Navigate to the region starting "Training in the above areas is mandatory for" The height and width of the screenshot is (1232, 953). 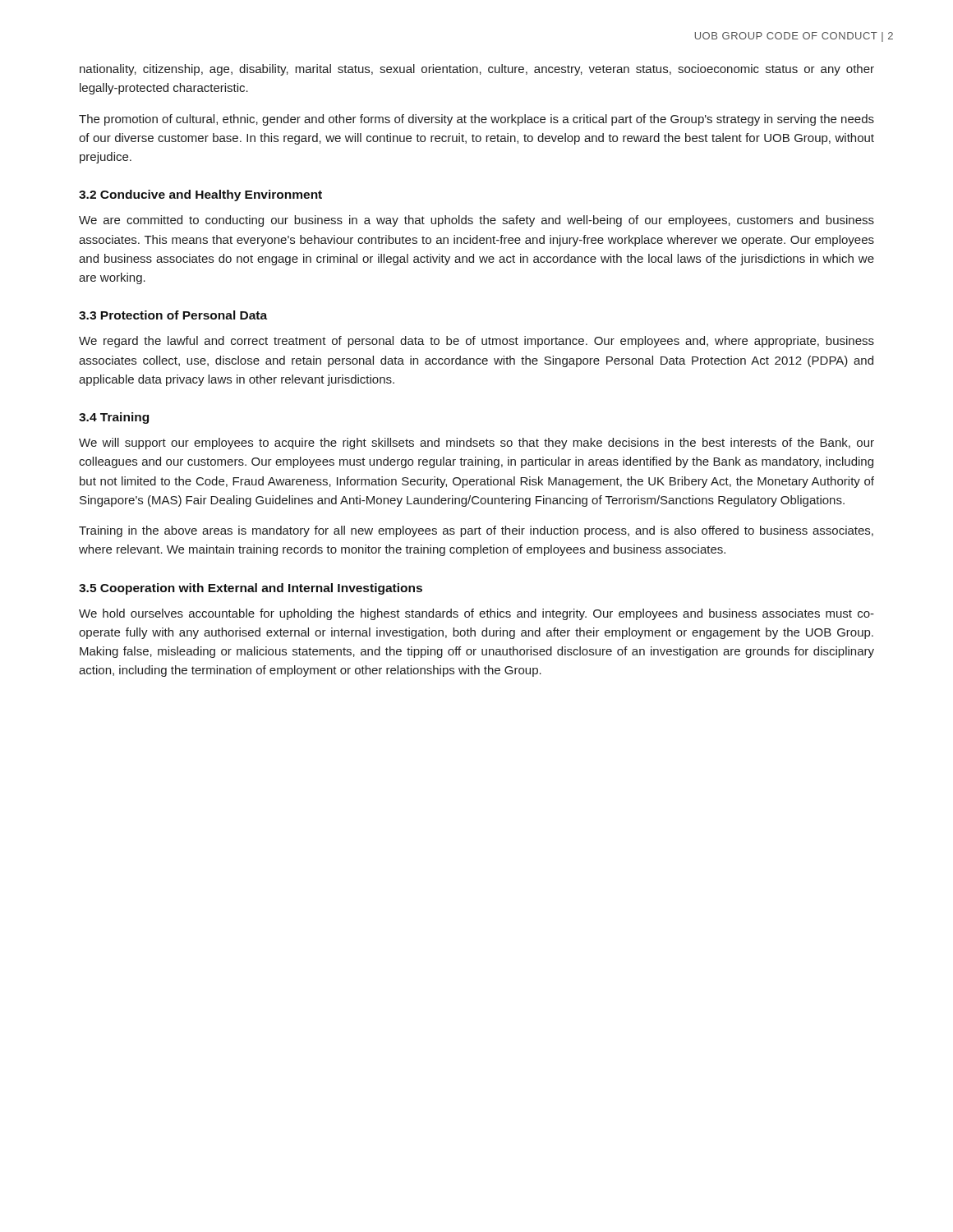point(476,540)
